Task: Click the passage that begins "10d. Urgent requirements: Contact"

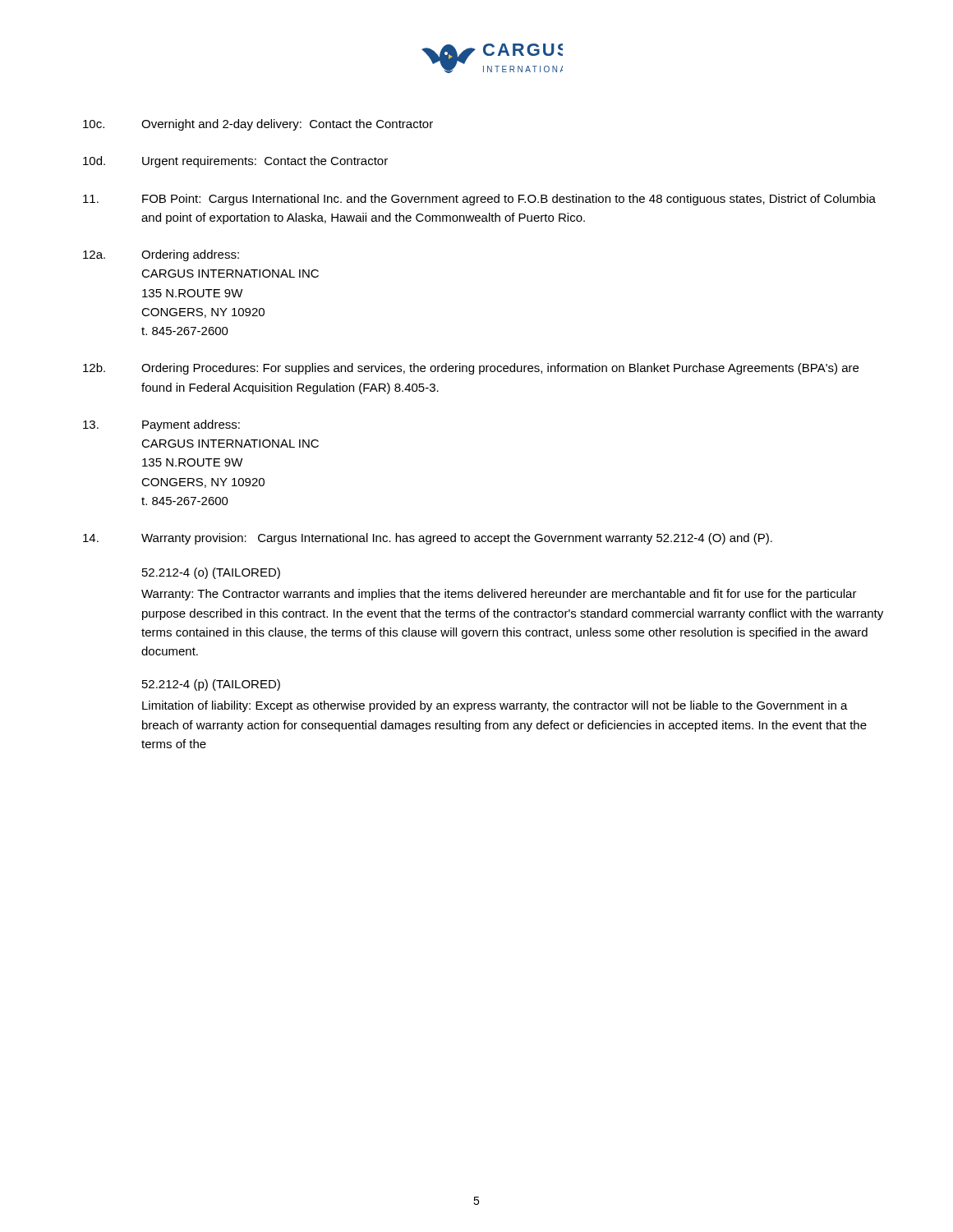Action: (x=235, y=162)
